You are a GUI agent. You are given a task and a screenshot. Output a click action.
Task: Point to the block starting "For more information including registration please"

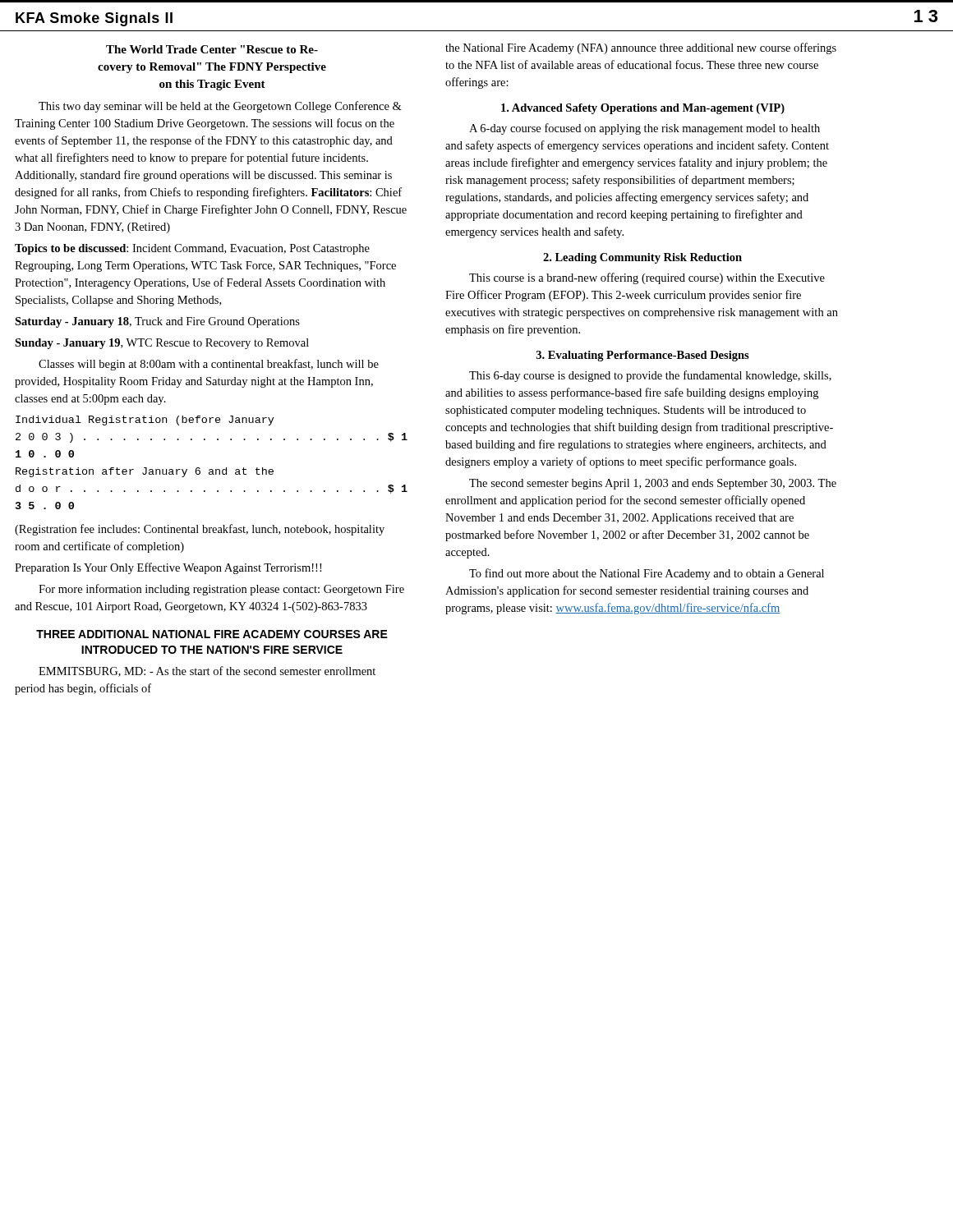pyautogui.click(x=212, y=598)
